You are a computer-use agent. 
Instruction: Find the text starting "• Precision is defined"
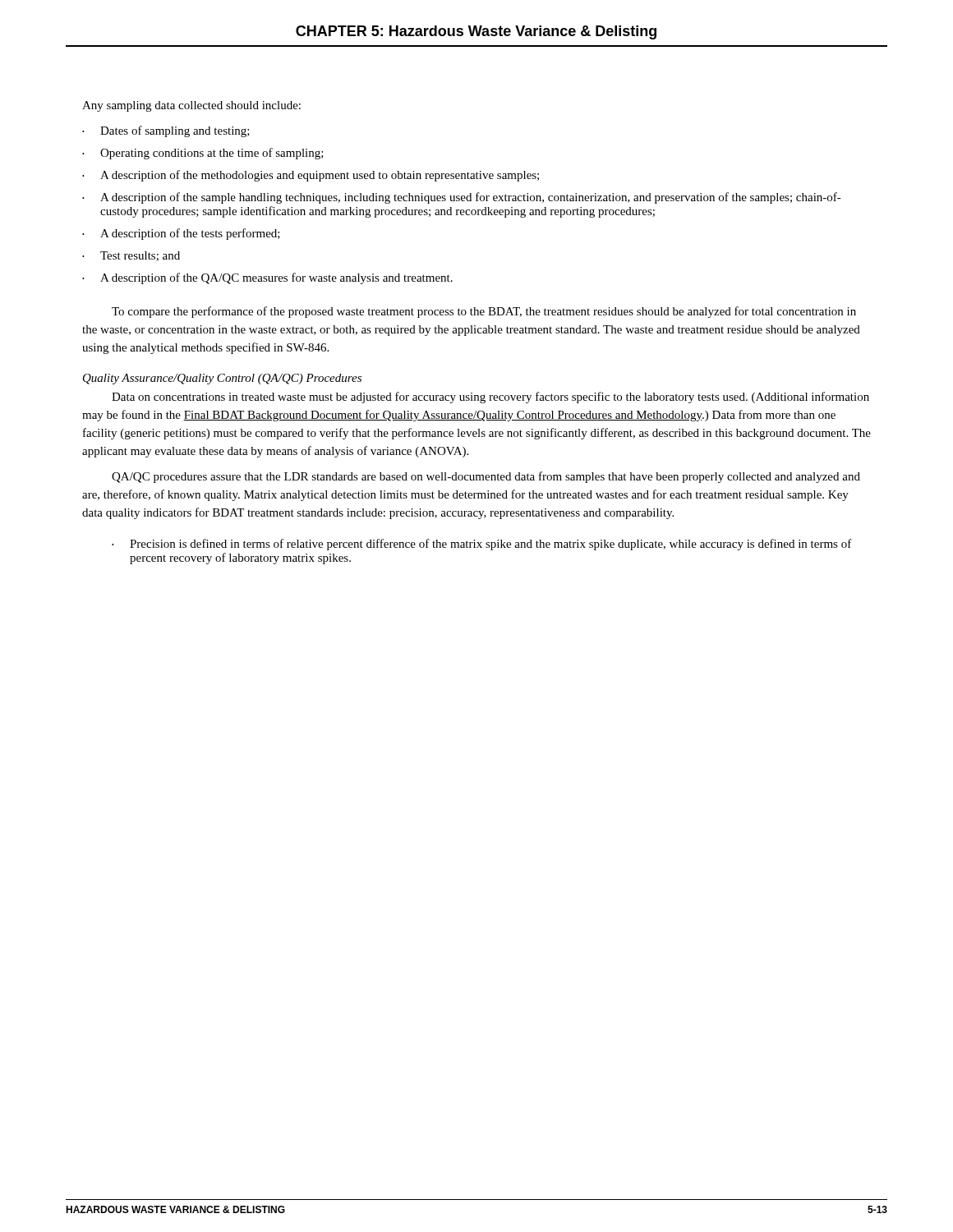click(491, 551)
